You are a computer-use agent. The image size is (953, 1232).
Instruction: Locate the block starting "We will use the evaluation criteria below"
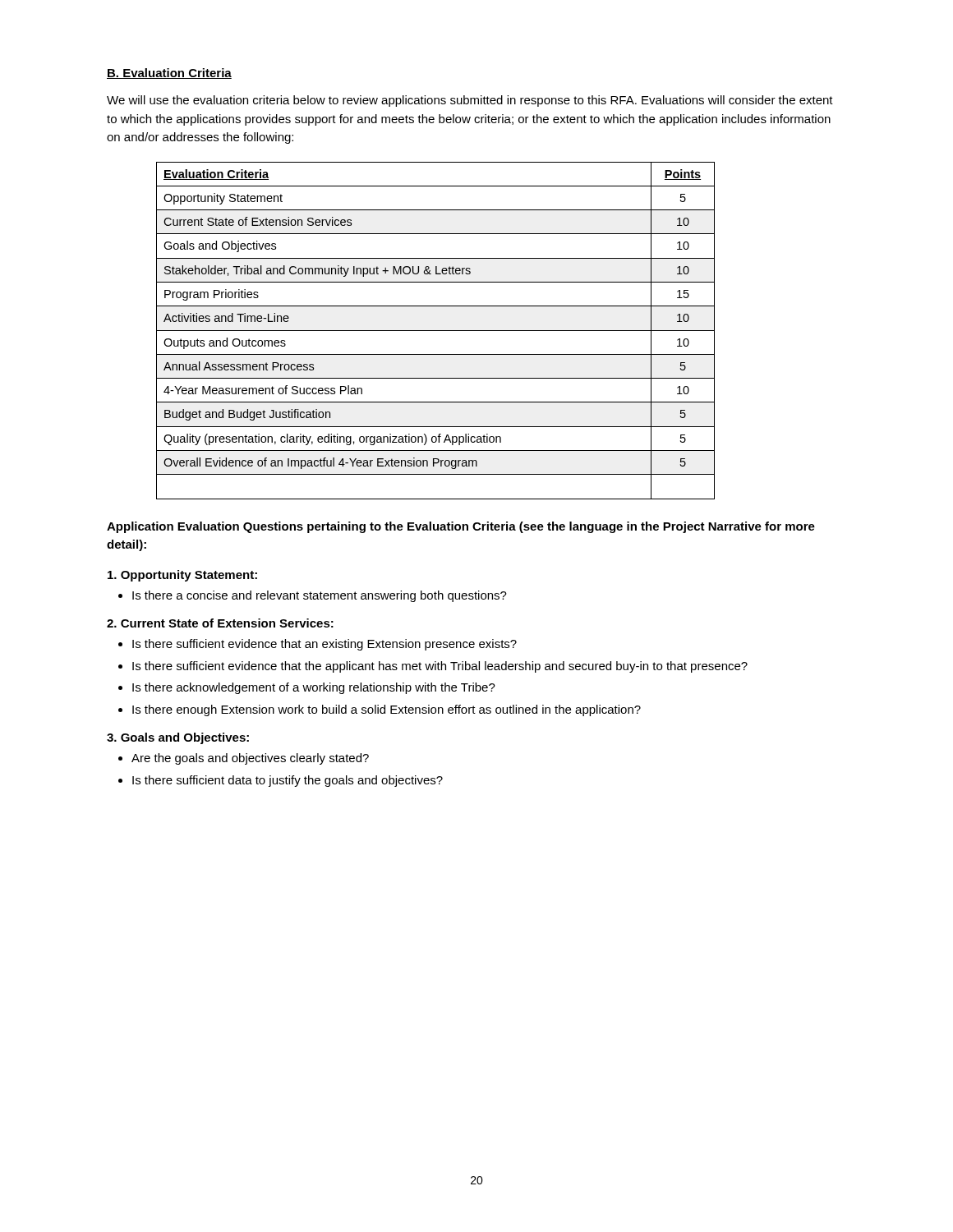point(470,118)
